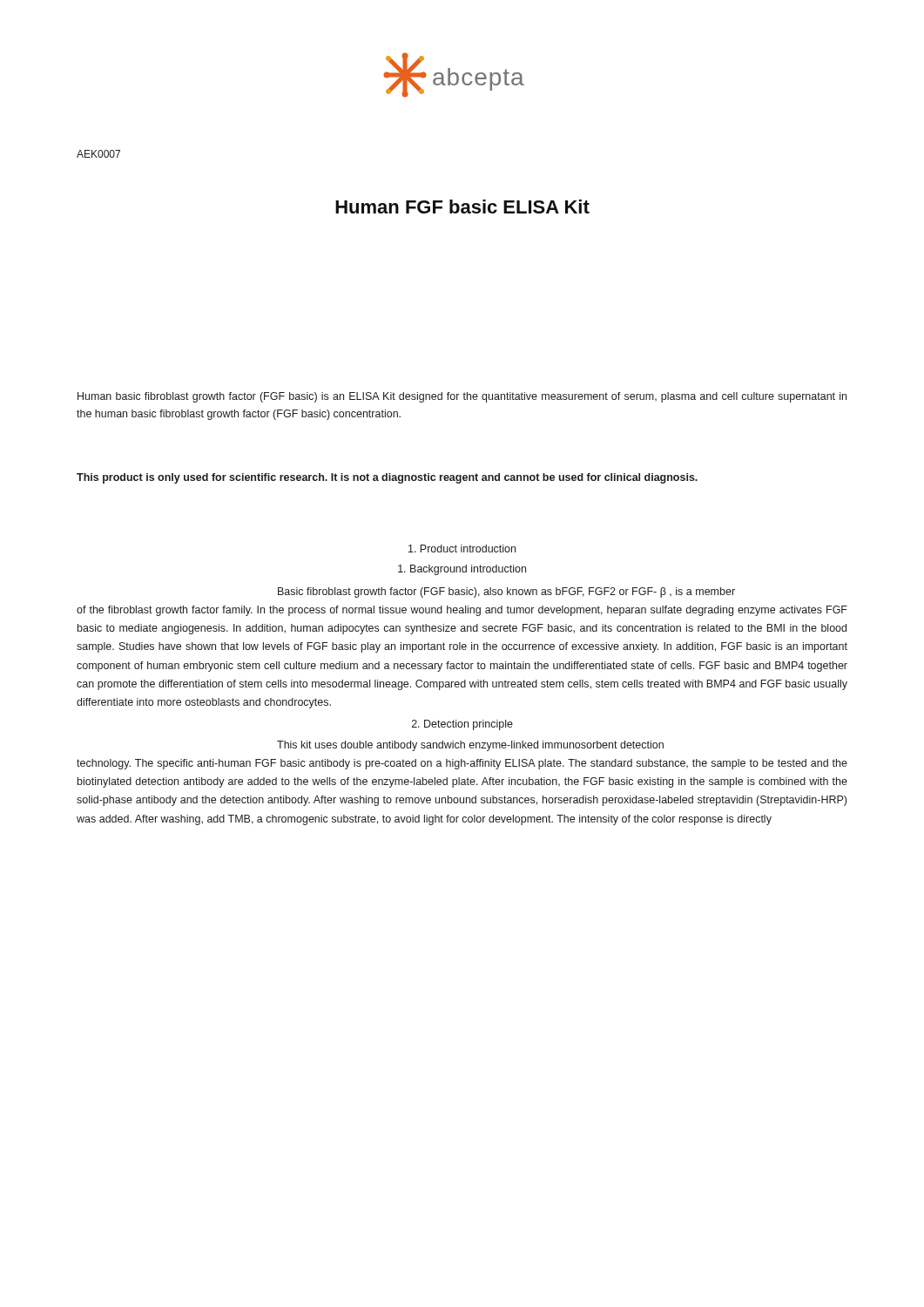Find the section header containing "1. Product introduction"
The height and width of the screenshot is (1307, 924).
462,549
